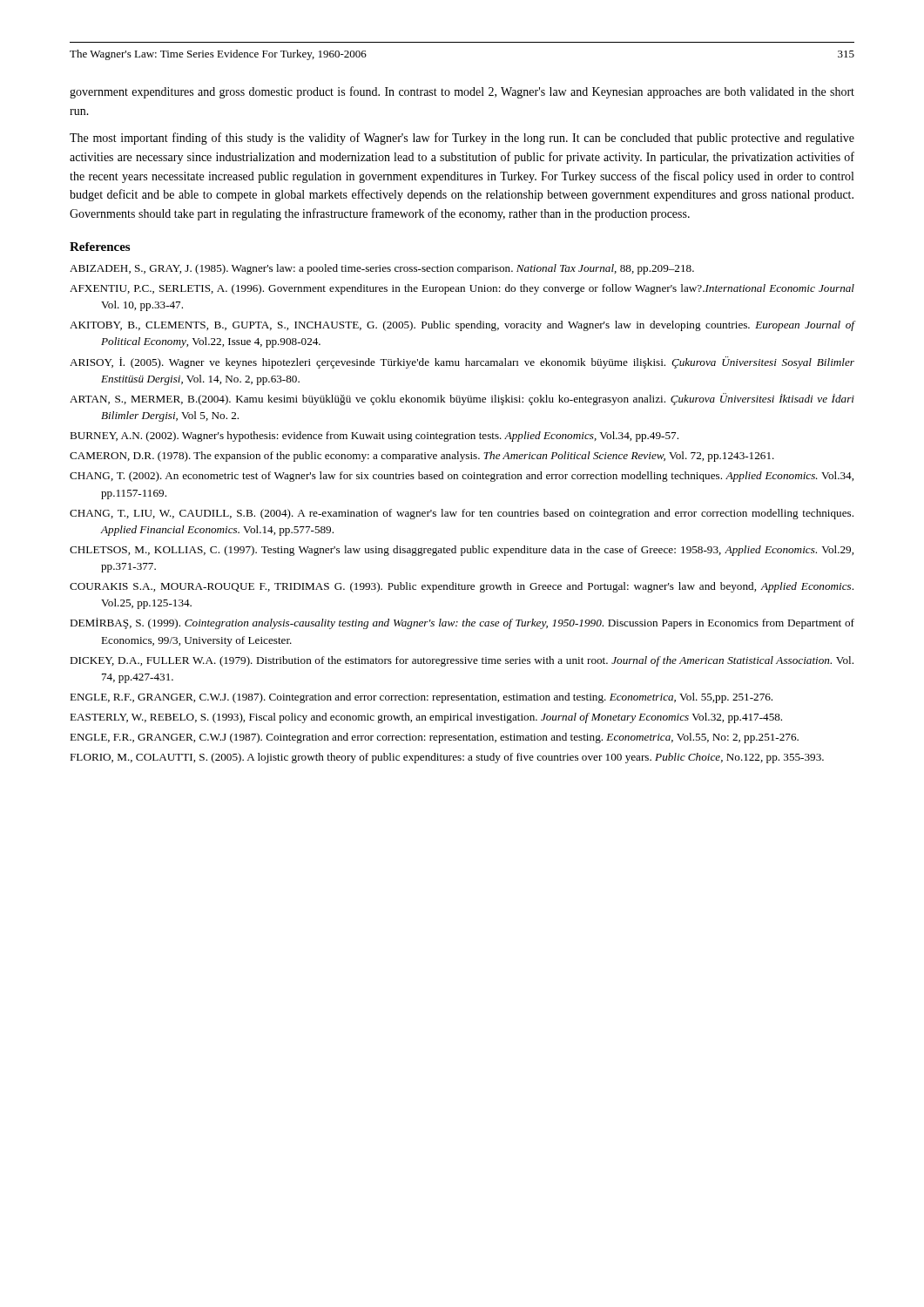924x1307 pixels.
Task: Locate the list item containing "BURNEY, A.N. (2002). Wagner's hypothesis:"
Action: [374, 435]
